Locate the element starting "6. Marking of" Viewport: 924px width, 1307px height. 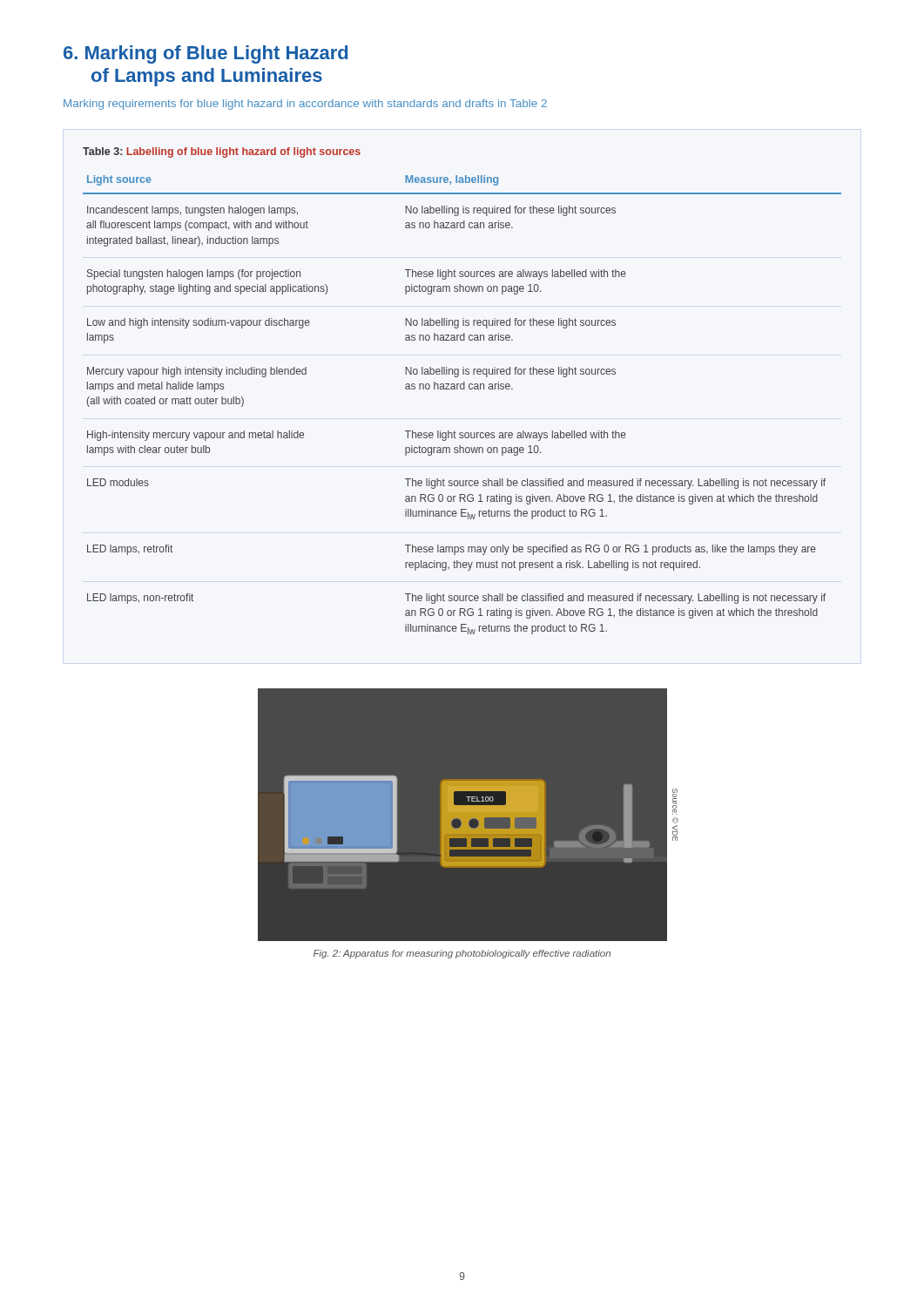pyautogui.click(x=206, y=54)
